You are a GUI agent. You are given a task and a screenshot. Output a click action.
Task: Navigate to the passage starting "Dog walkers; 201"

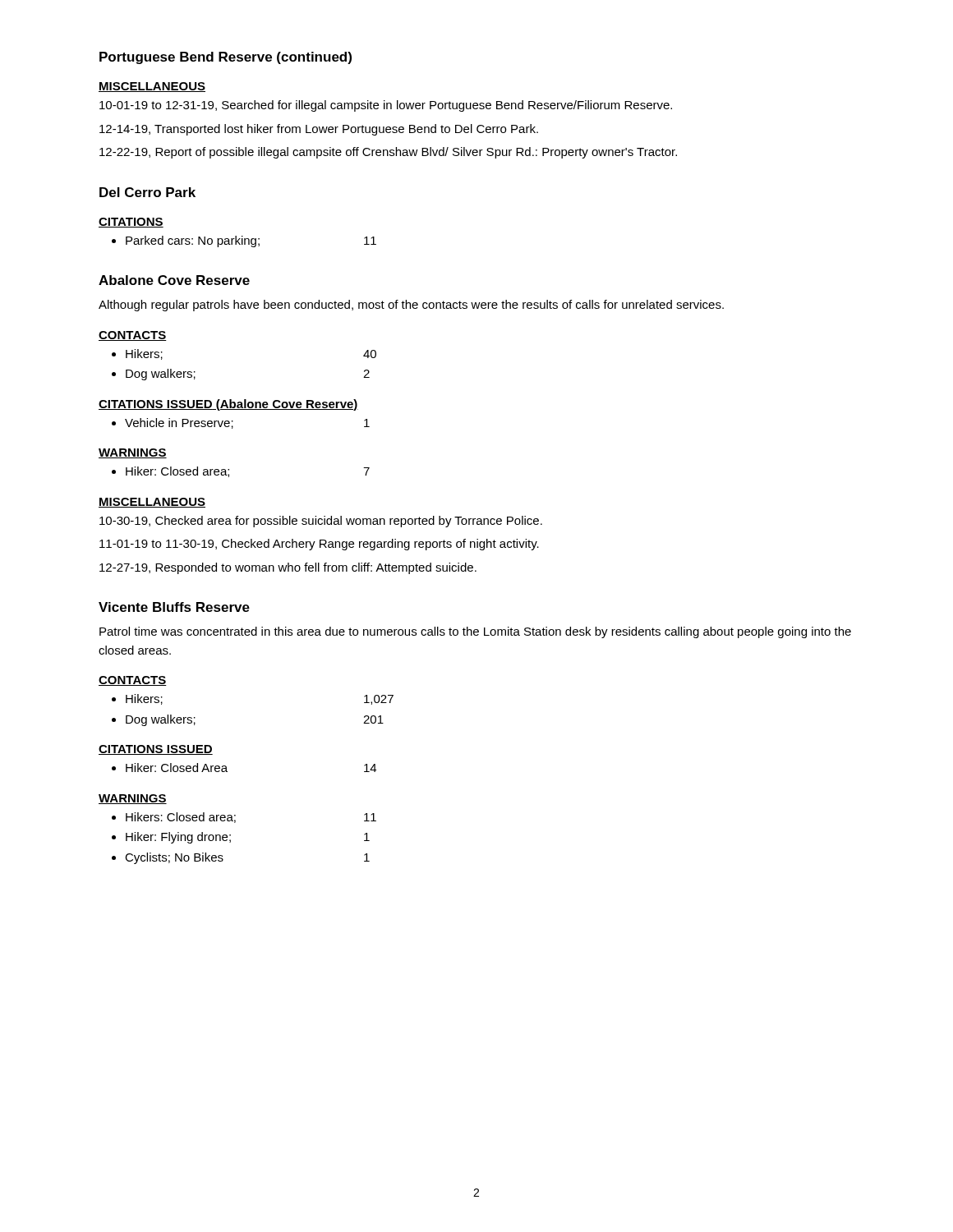(159, 720)
